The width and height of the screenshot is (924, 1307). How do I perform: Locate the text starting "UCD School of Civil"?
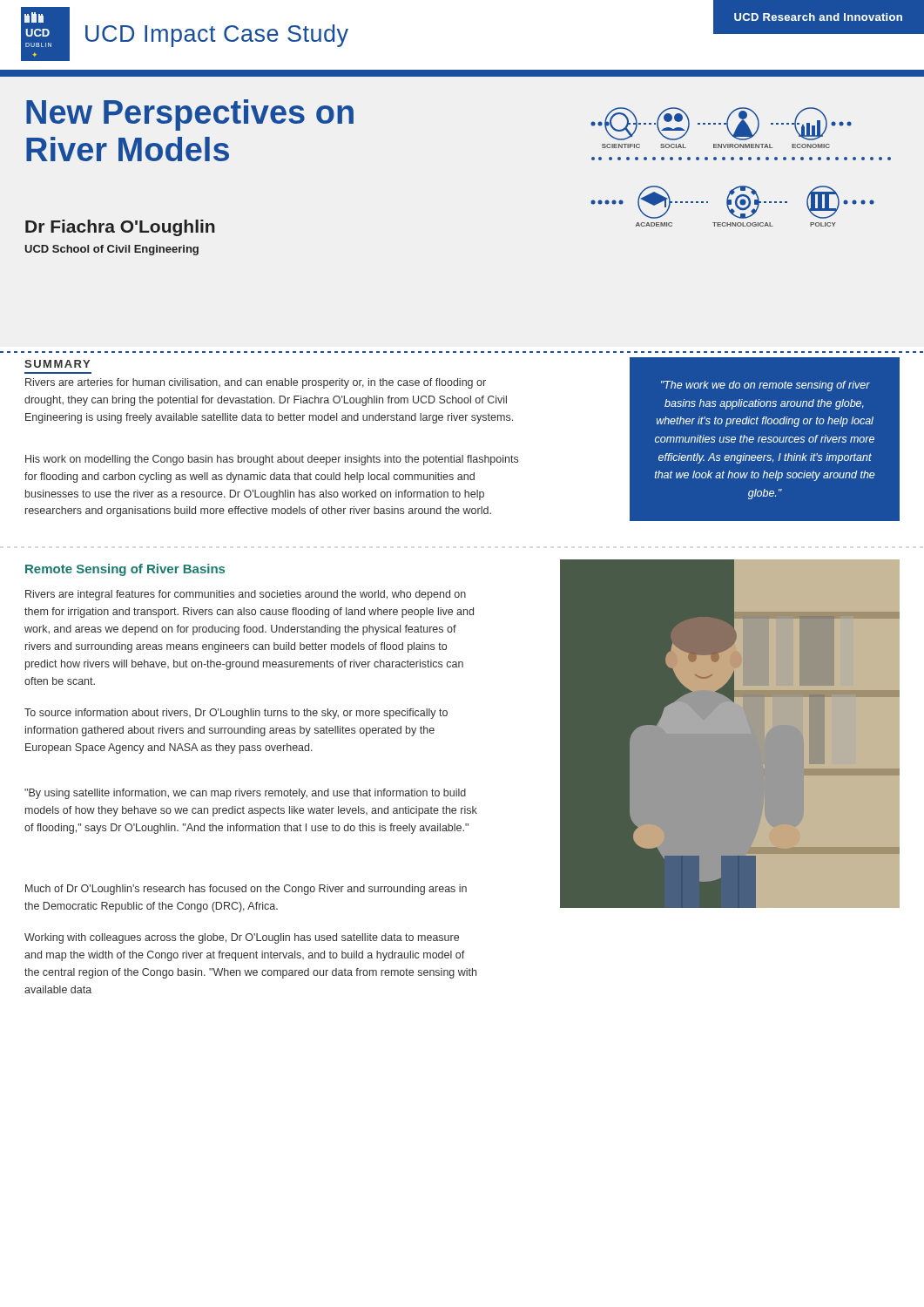[x=112, y=250]
